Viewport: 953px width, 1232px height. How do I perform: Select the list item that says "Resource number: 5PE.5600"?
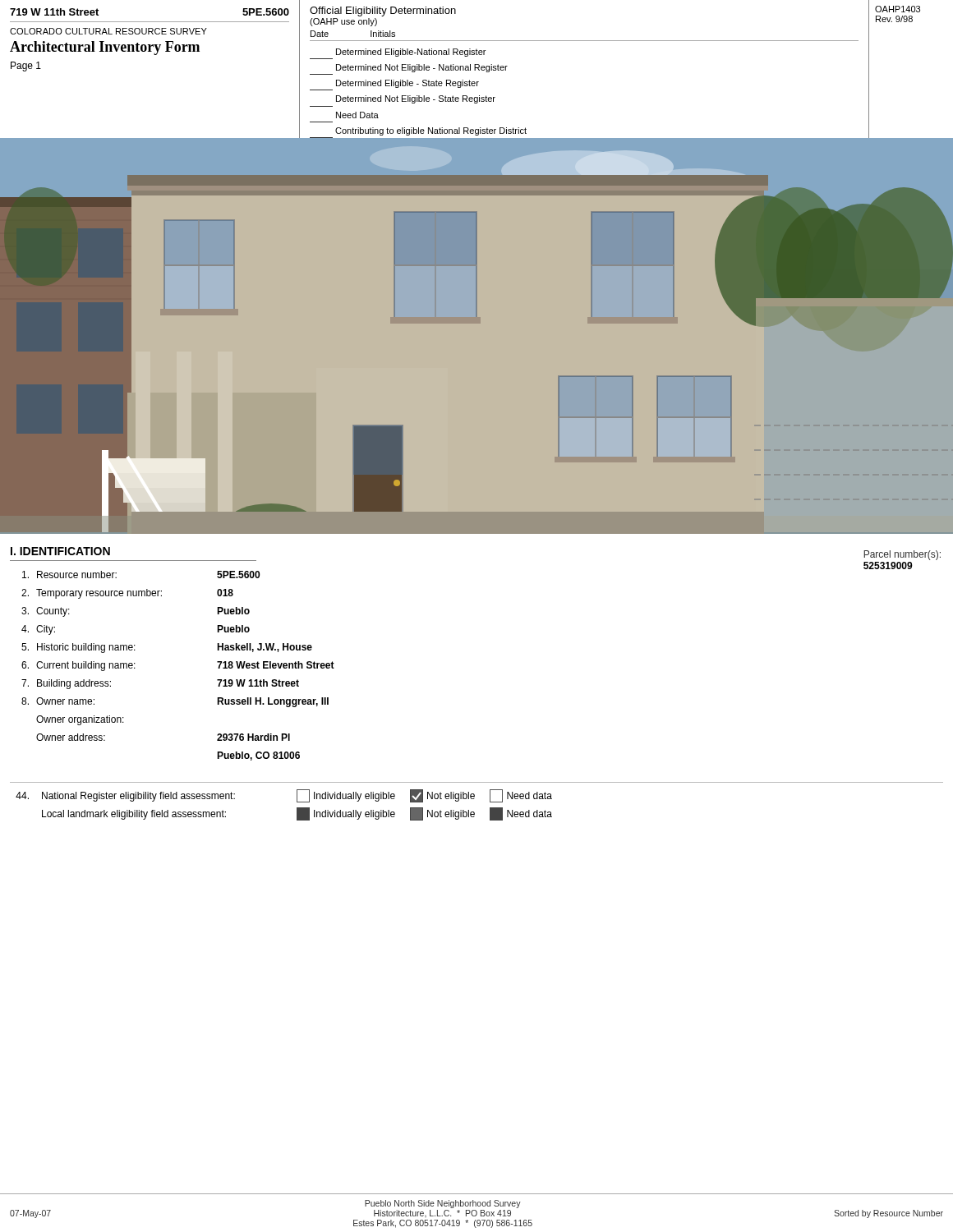(72, 574)
